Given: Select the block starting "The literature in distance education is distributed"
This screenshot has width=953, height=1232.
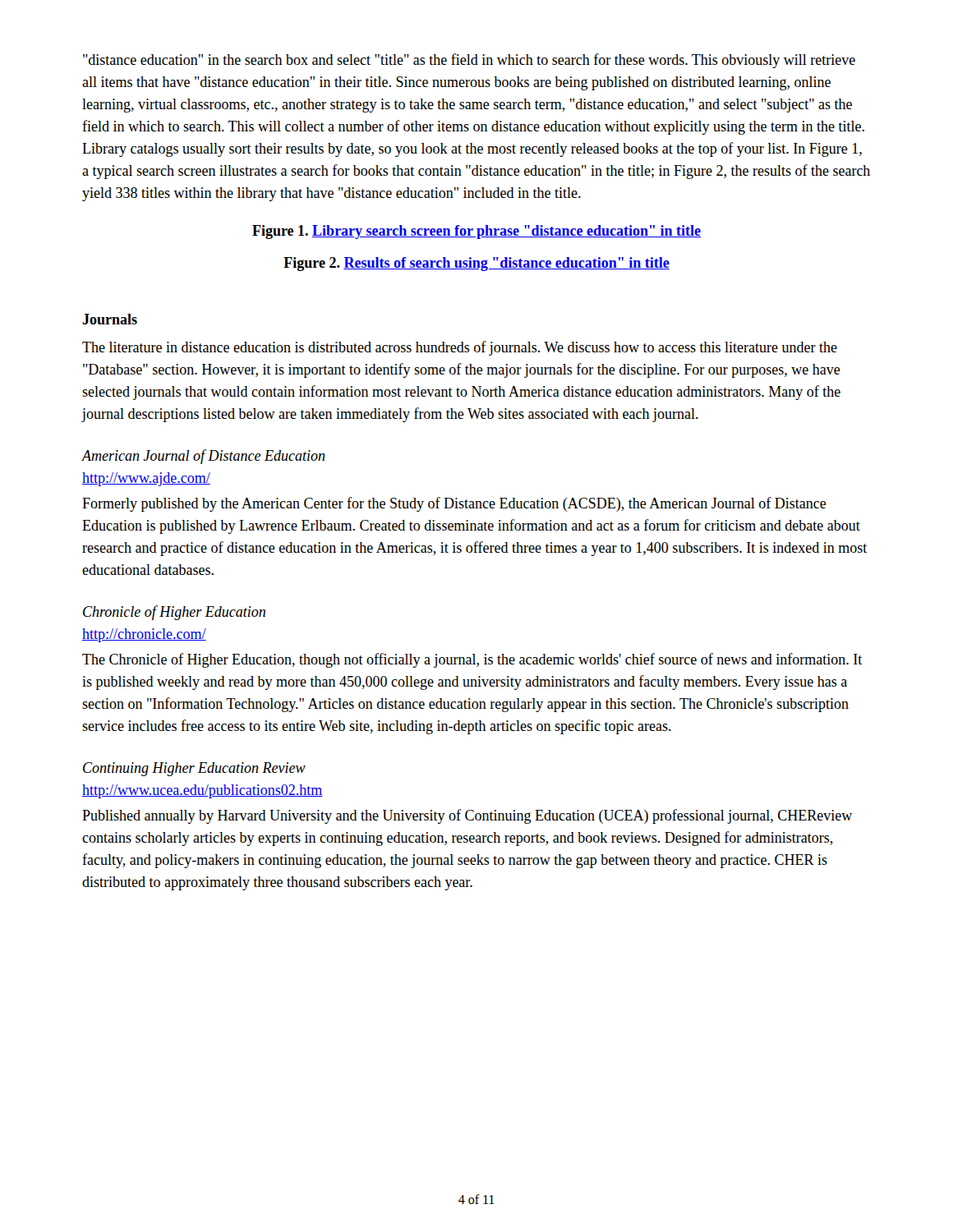Looking at the screenshot, I should coord(476,381).
